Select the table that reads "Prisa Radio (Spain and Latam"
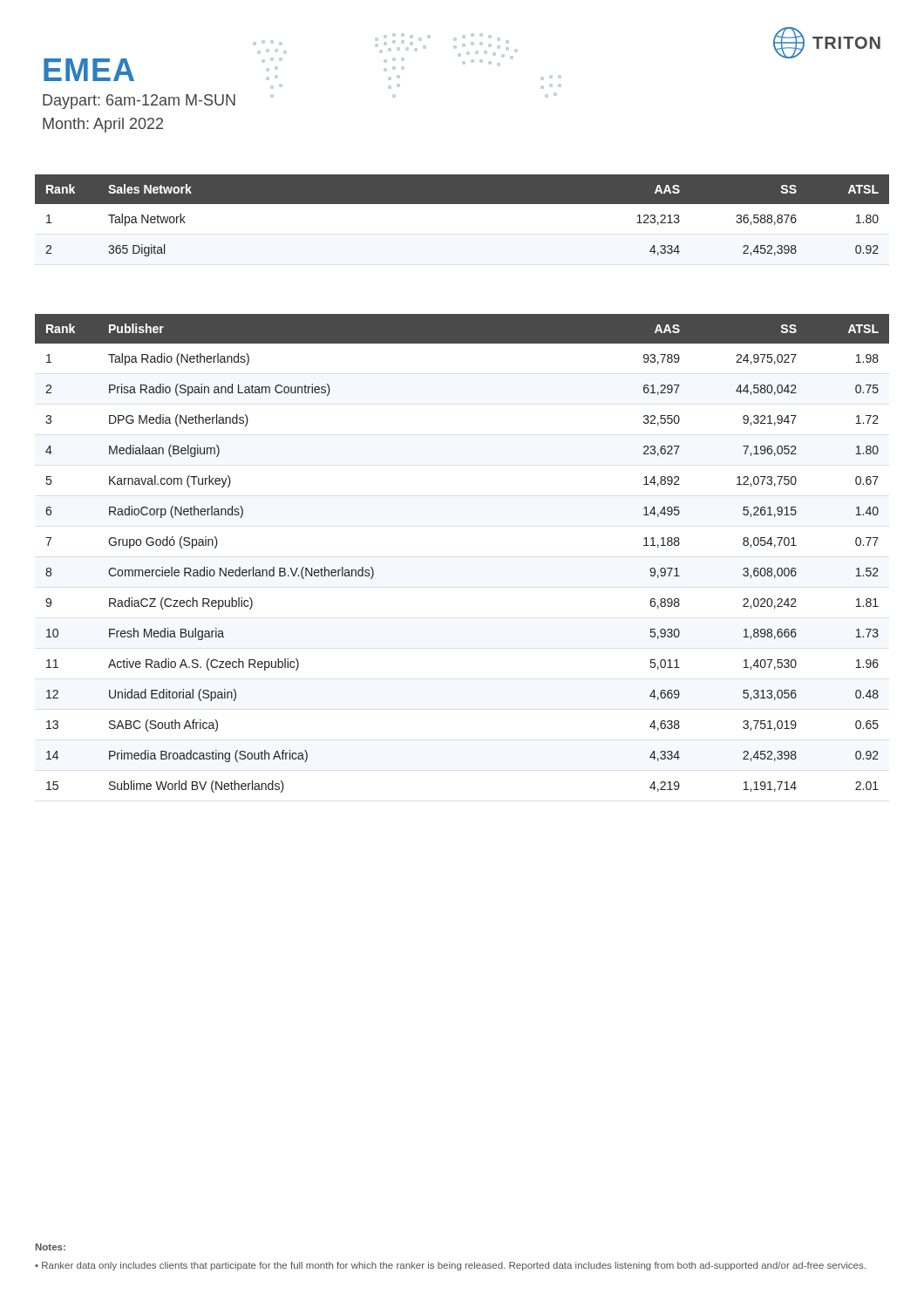 click(462, 558)
